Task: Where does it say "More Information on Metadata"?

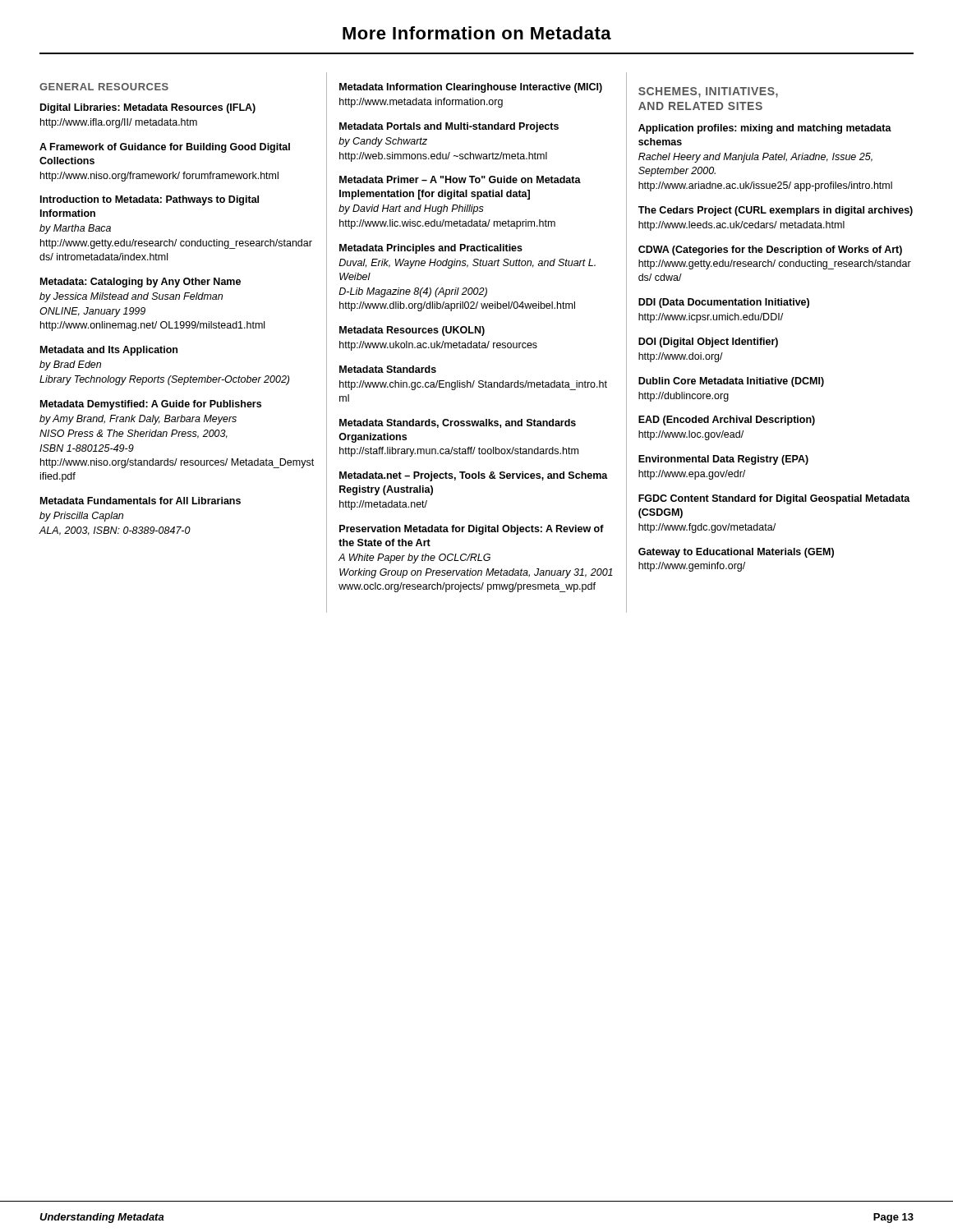Action: click(476, 39)
